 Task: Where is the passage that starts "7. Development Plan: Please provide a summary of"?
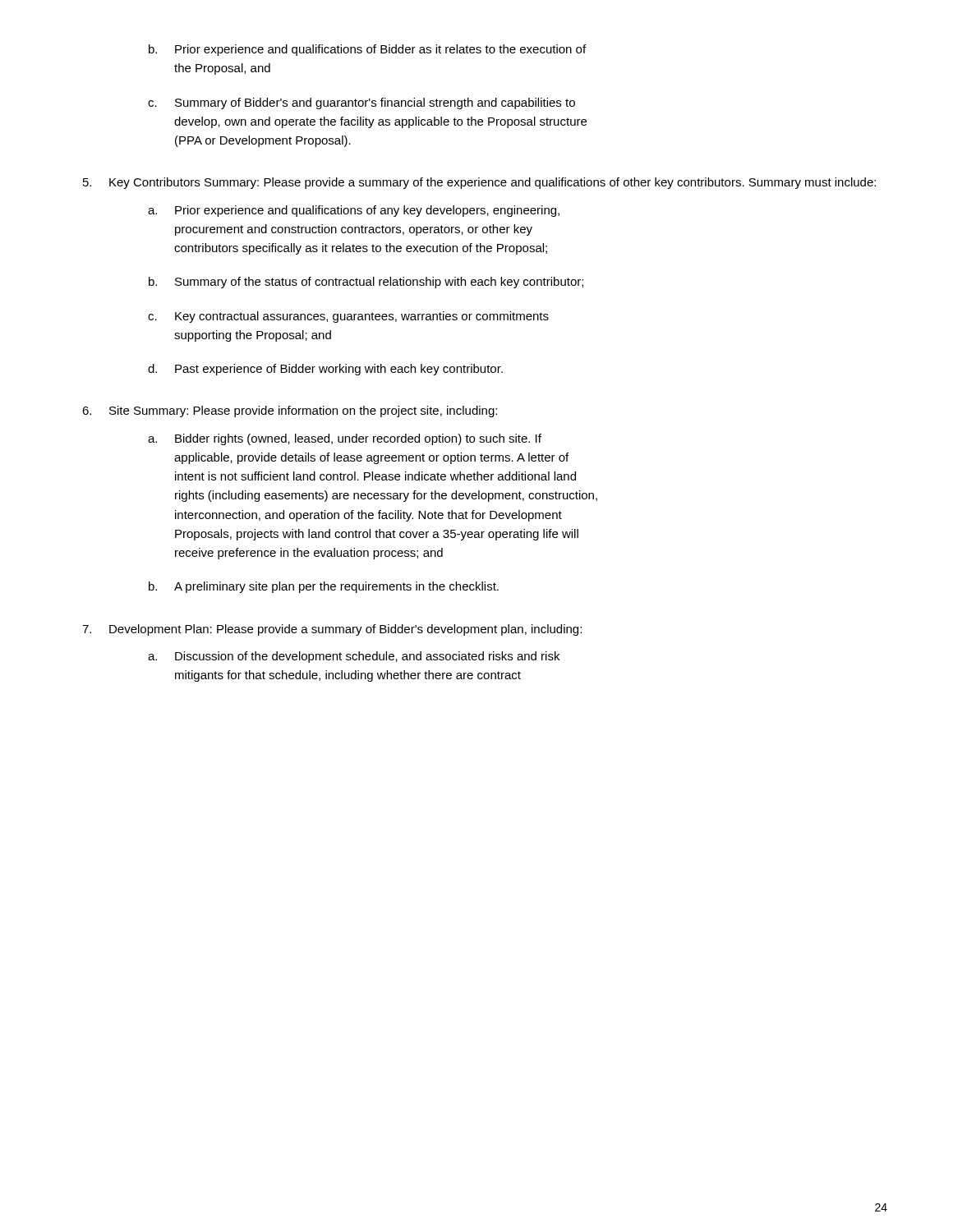point(485,628)
